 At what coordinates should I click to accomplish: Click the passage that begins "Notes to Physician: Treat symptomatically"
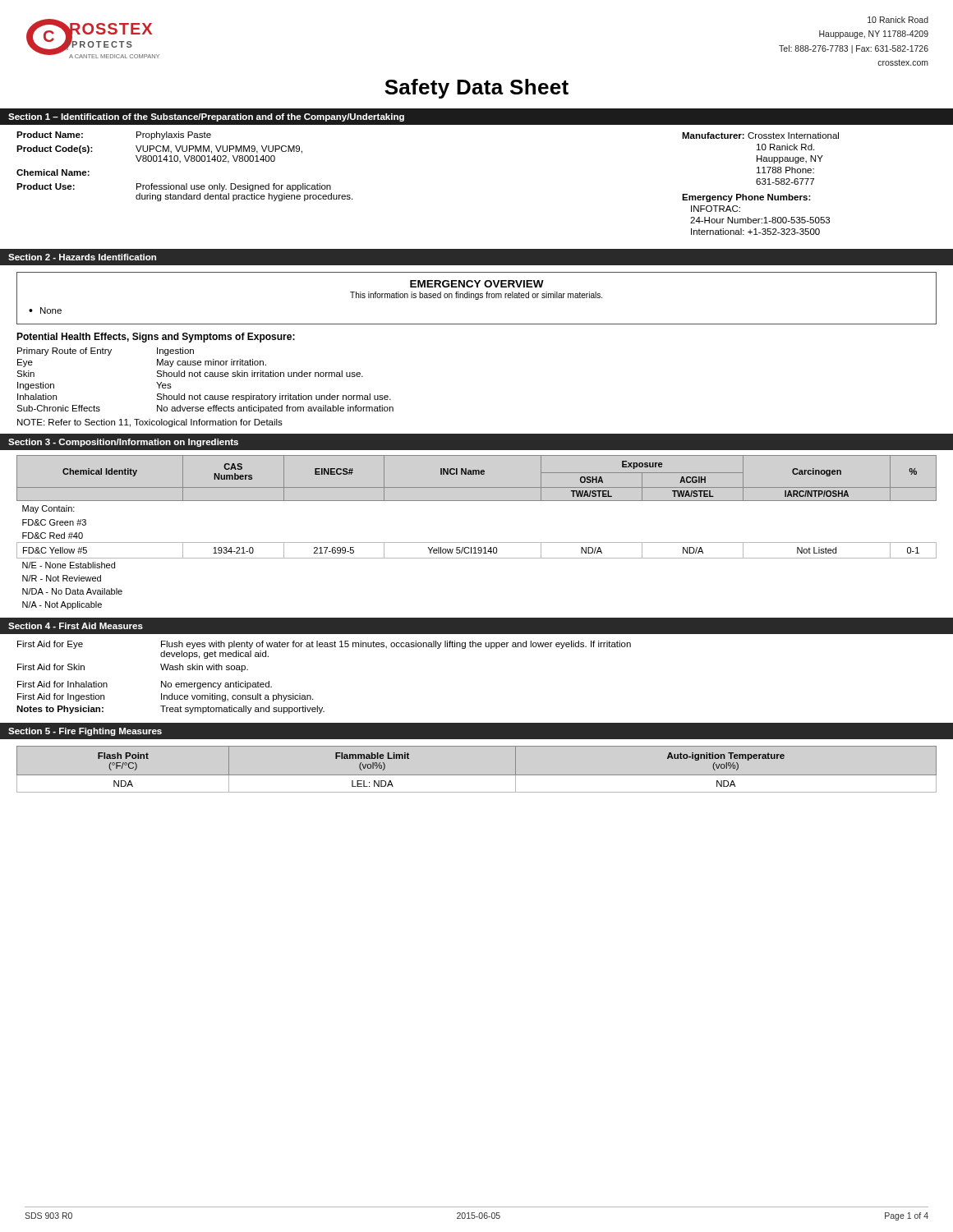(x=171, y=709)
